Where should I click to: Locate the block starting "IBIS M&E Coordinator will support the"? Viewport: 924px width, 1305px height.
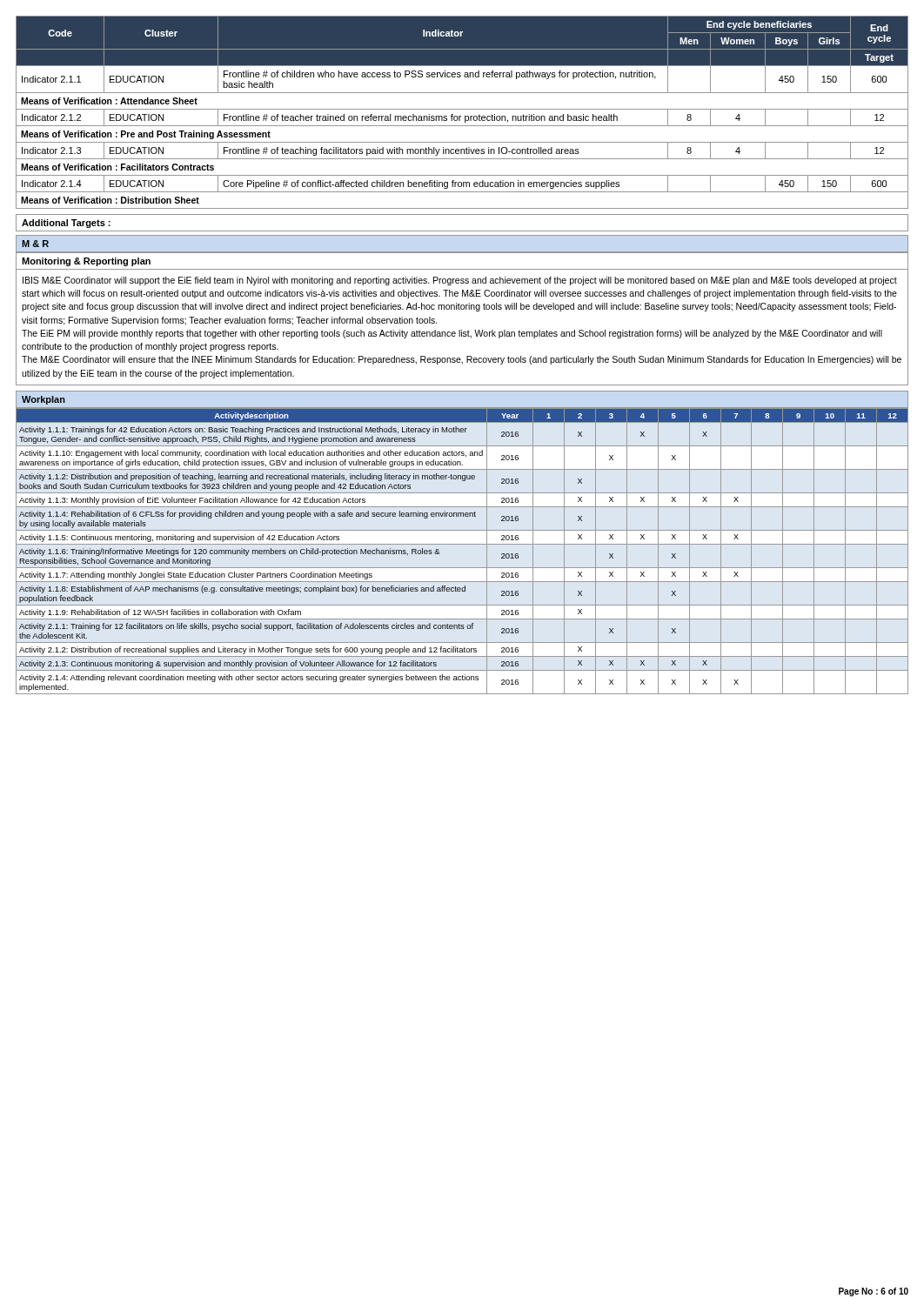point(462,327)
